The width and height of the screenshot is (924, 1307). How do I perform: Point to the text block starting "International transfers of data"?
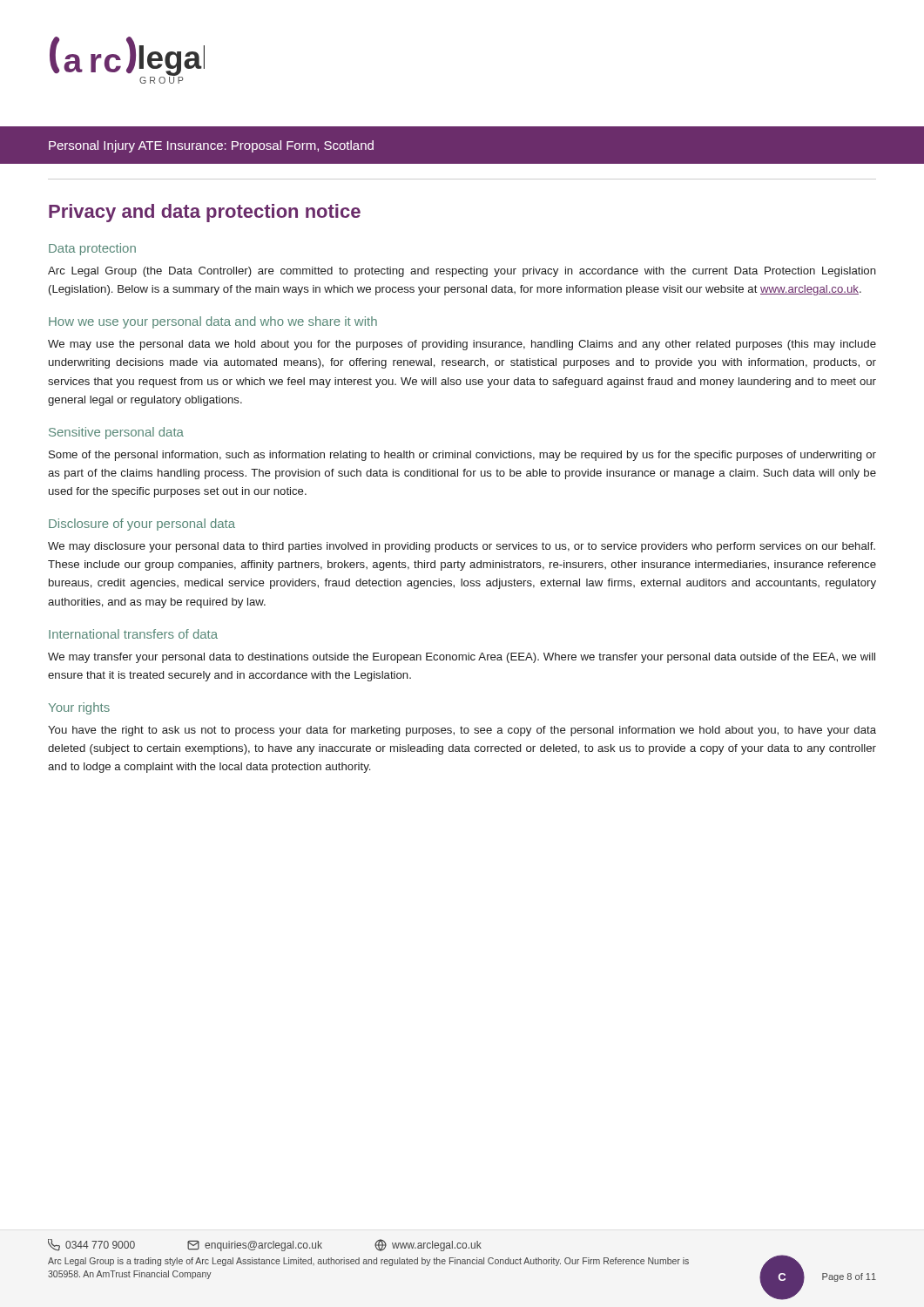point(133,634)
